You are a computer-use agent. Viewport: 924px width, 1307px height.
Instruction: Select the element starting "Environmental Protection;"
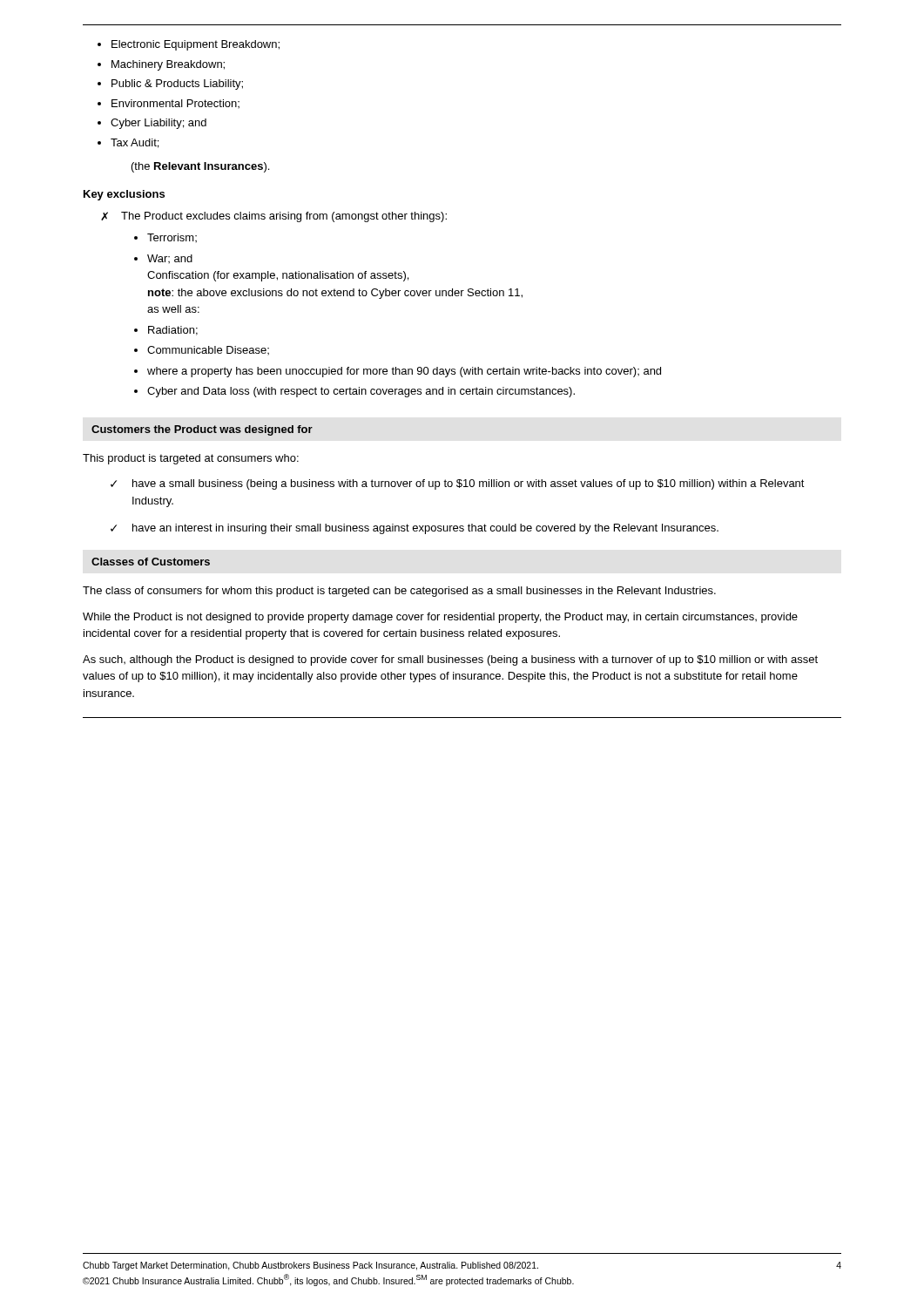(175, 103)
